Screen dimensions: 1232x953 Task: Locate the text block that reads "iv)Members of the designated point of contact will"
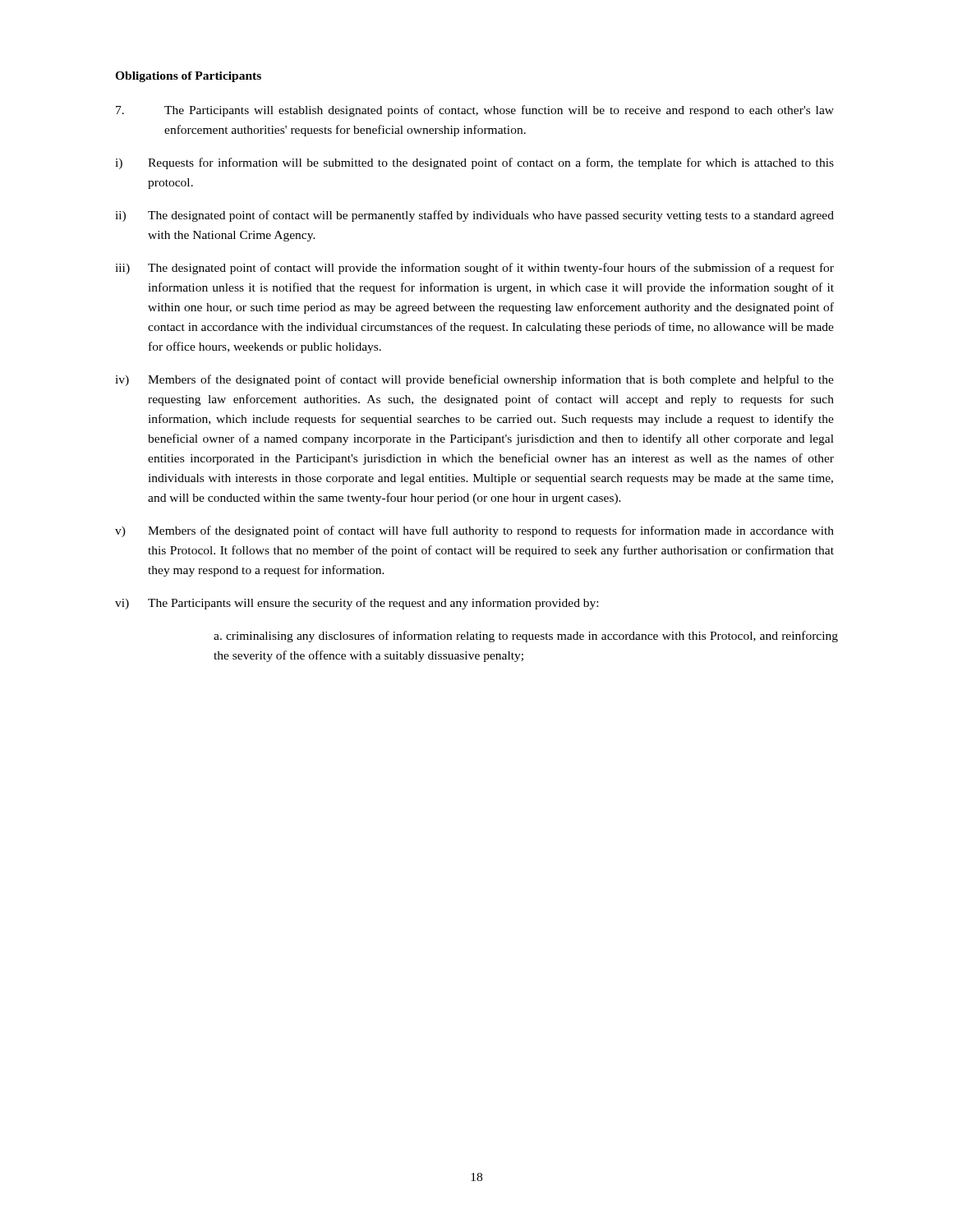coord(474,439)
